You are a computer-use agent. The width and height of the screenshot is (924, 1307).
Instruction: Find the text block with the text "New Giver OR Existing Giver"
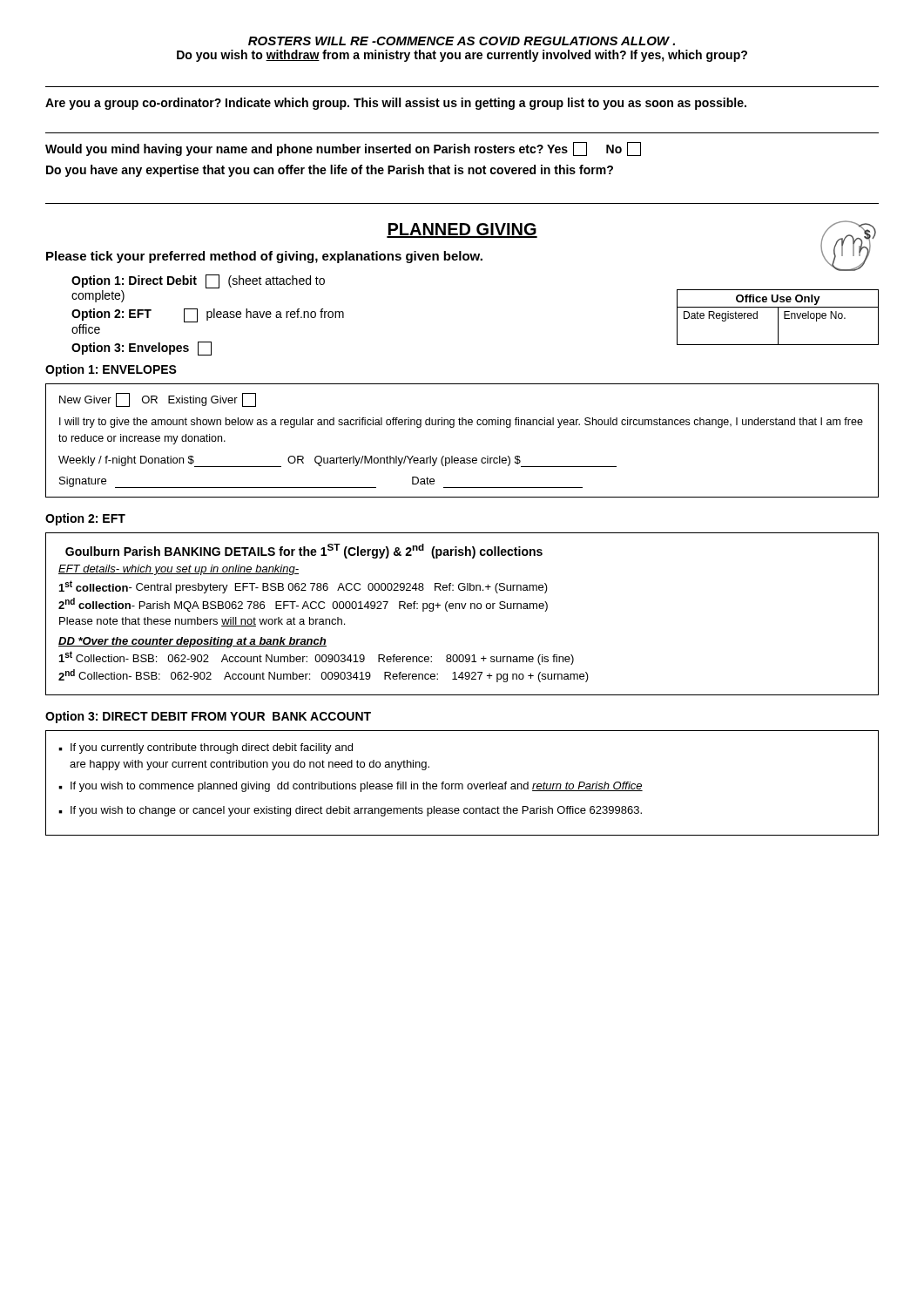pyautogui.click(x=158, y=400)
